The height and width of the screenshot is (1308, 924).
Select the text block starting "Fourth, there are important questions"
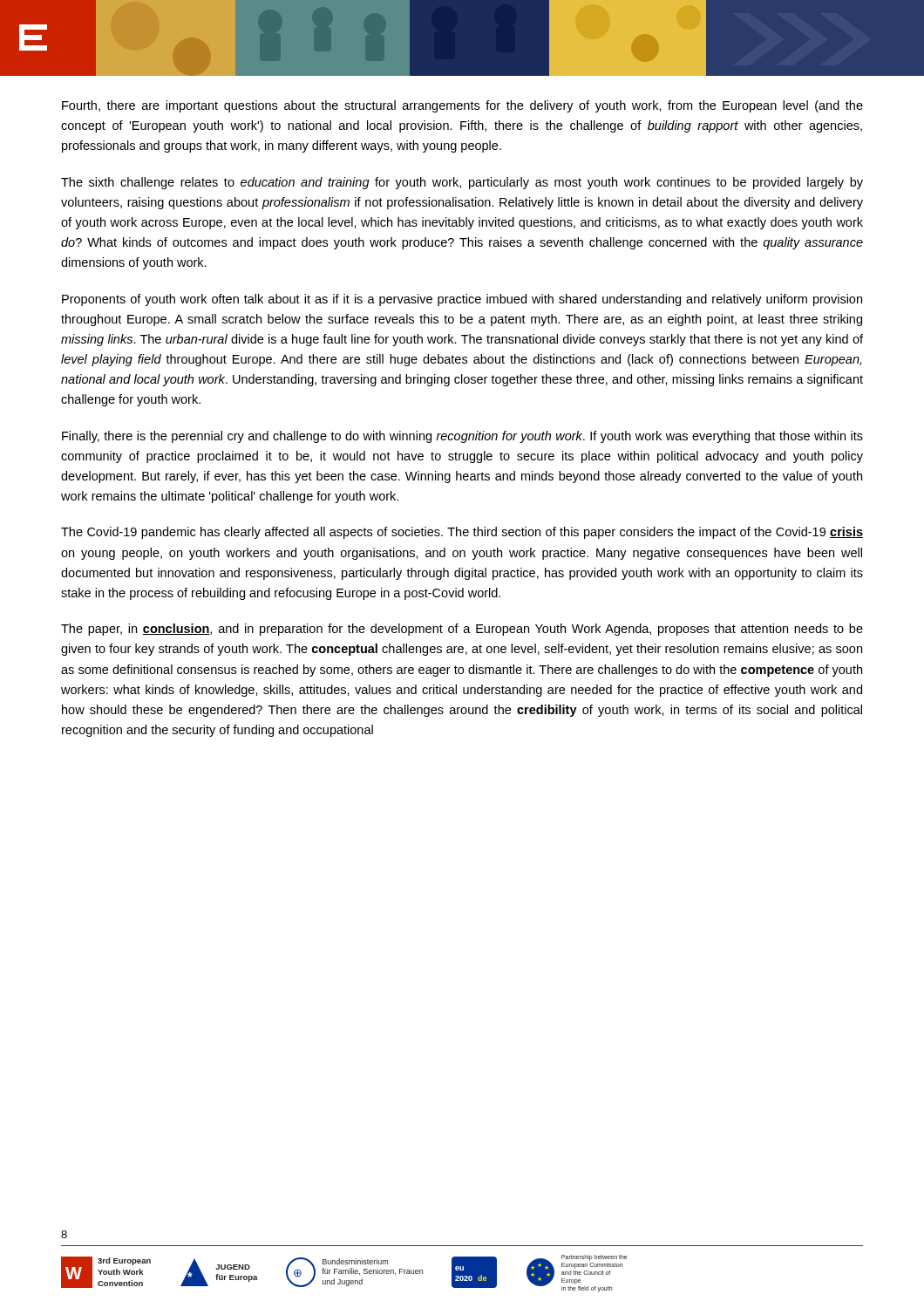coord(462,126)
